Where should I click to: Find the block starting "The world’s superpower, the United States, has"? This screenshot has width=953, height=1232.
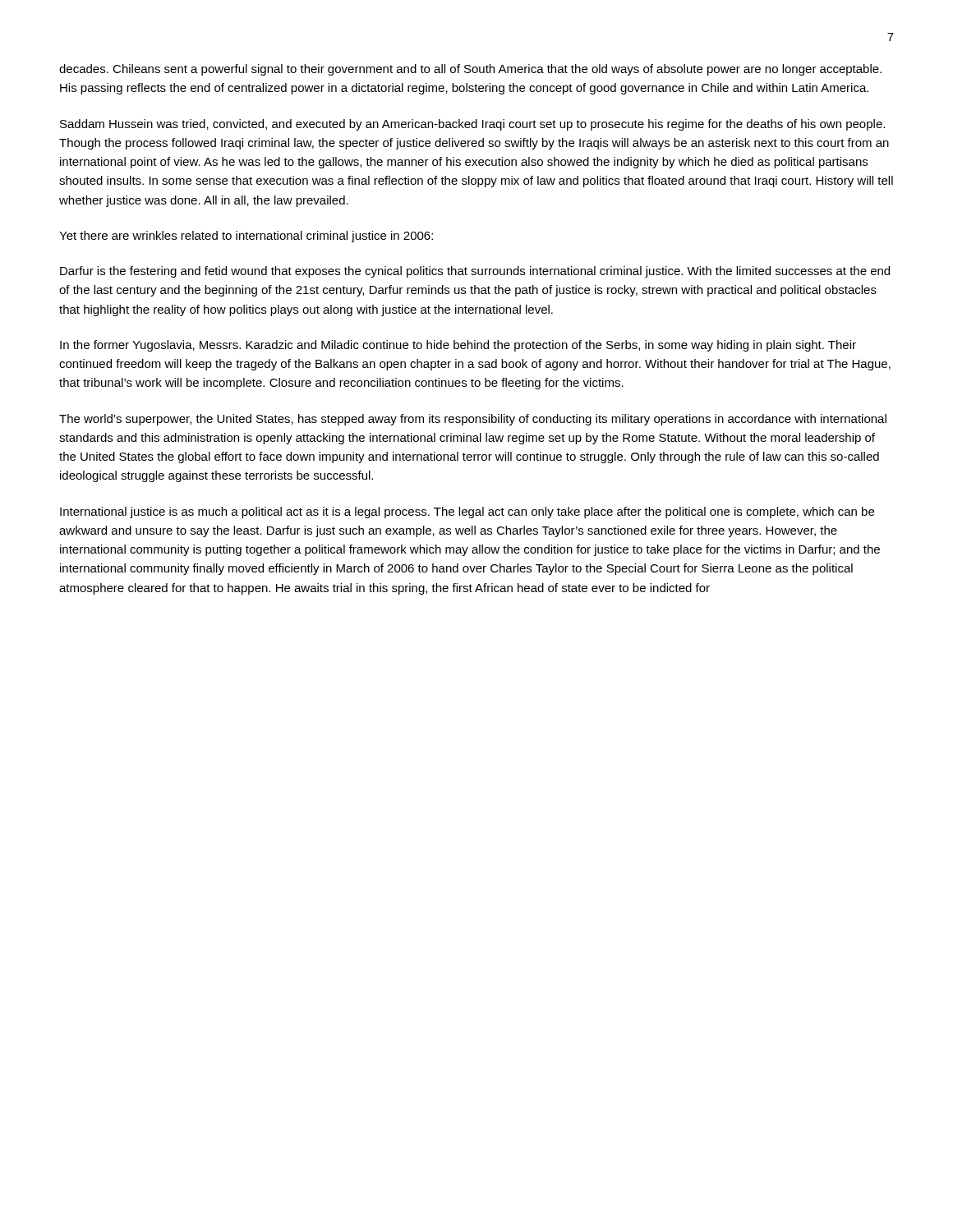(x=473, y=447)
